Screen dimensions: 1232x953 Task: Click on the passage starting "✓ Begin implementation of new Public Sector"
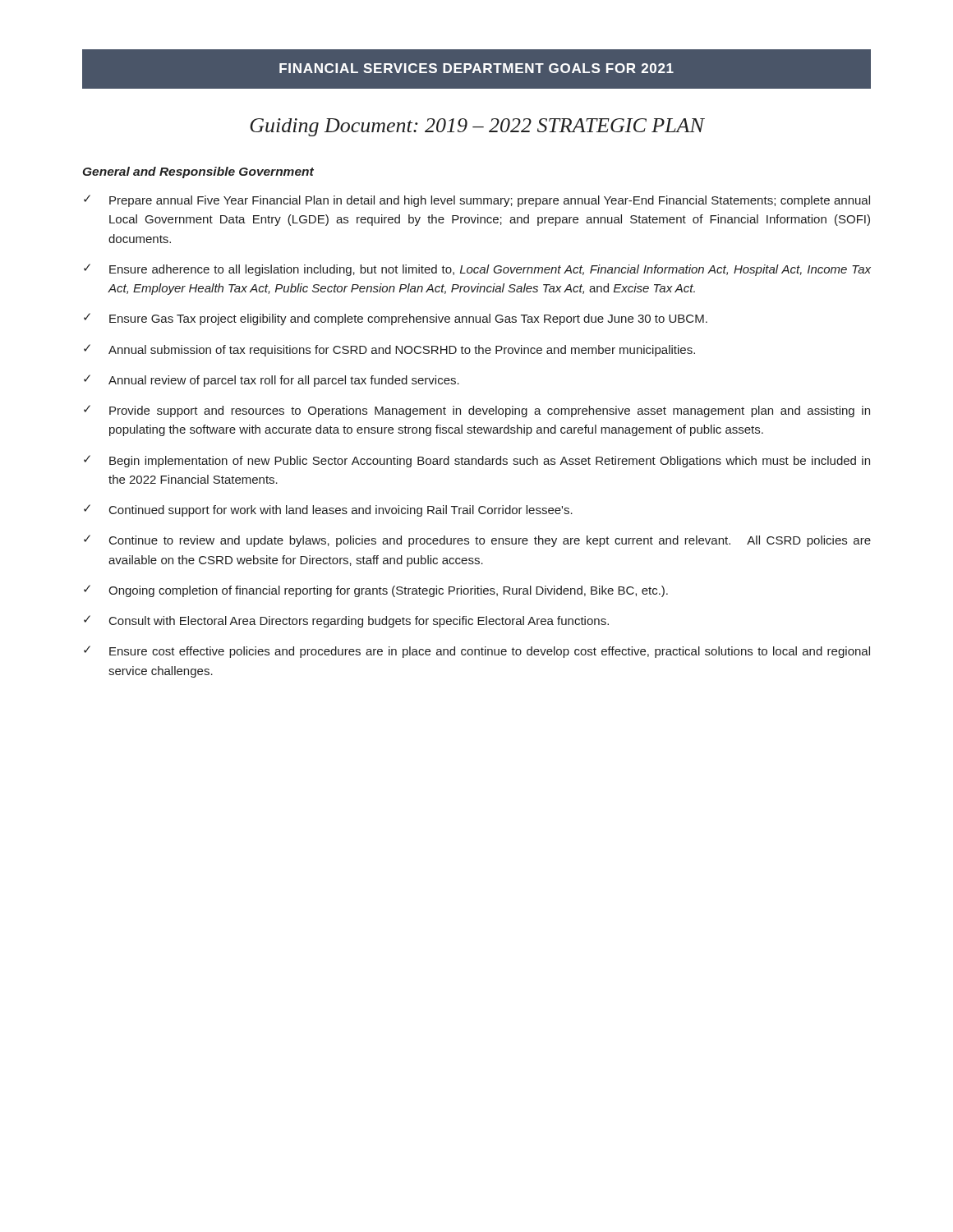(x=476, y=470)
